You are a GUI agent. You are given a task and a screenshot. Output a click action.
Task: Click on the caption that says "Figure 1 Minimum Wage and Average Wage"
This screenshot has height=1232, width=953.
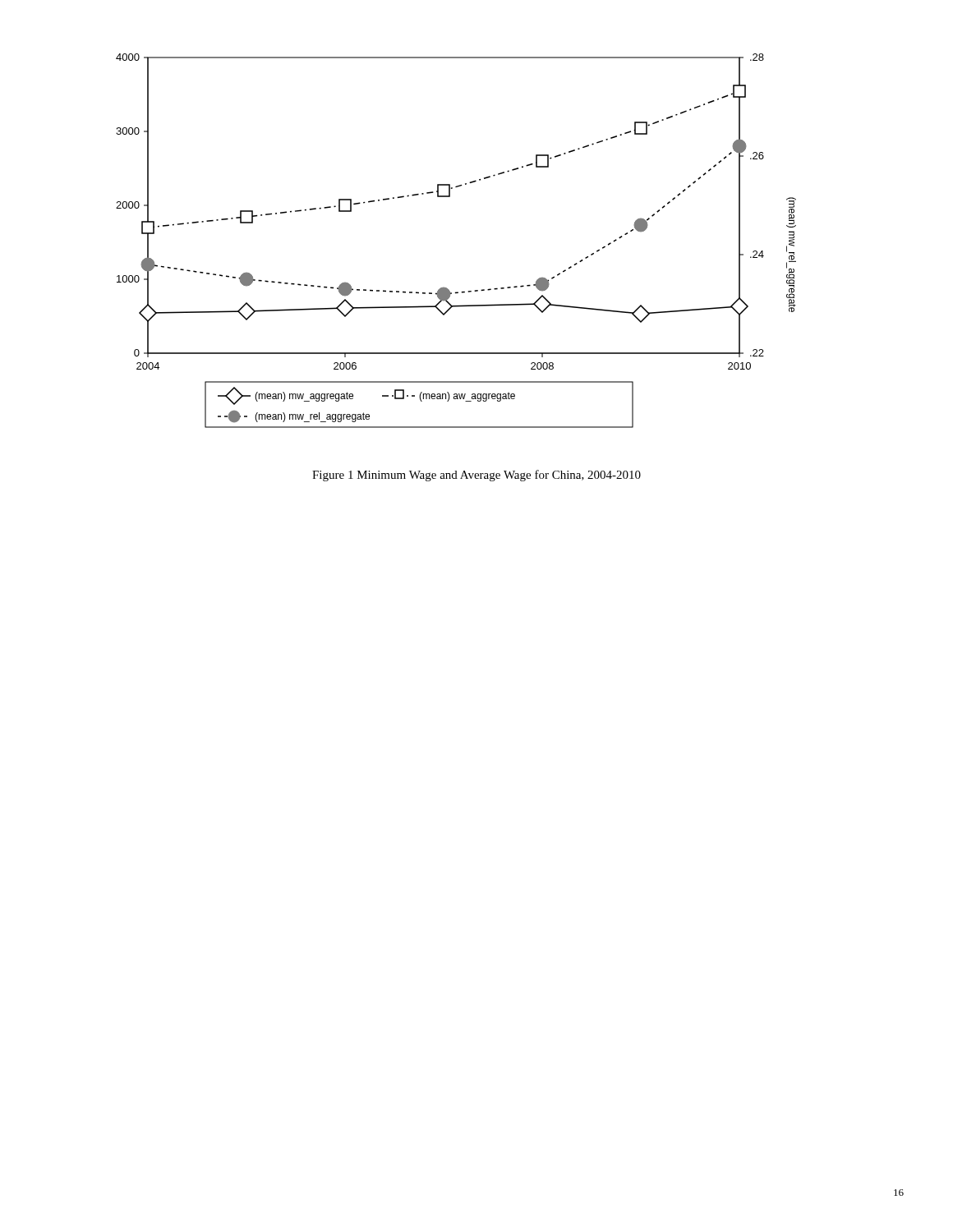tap(476, 475)
